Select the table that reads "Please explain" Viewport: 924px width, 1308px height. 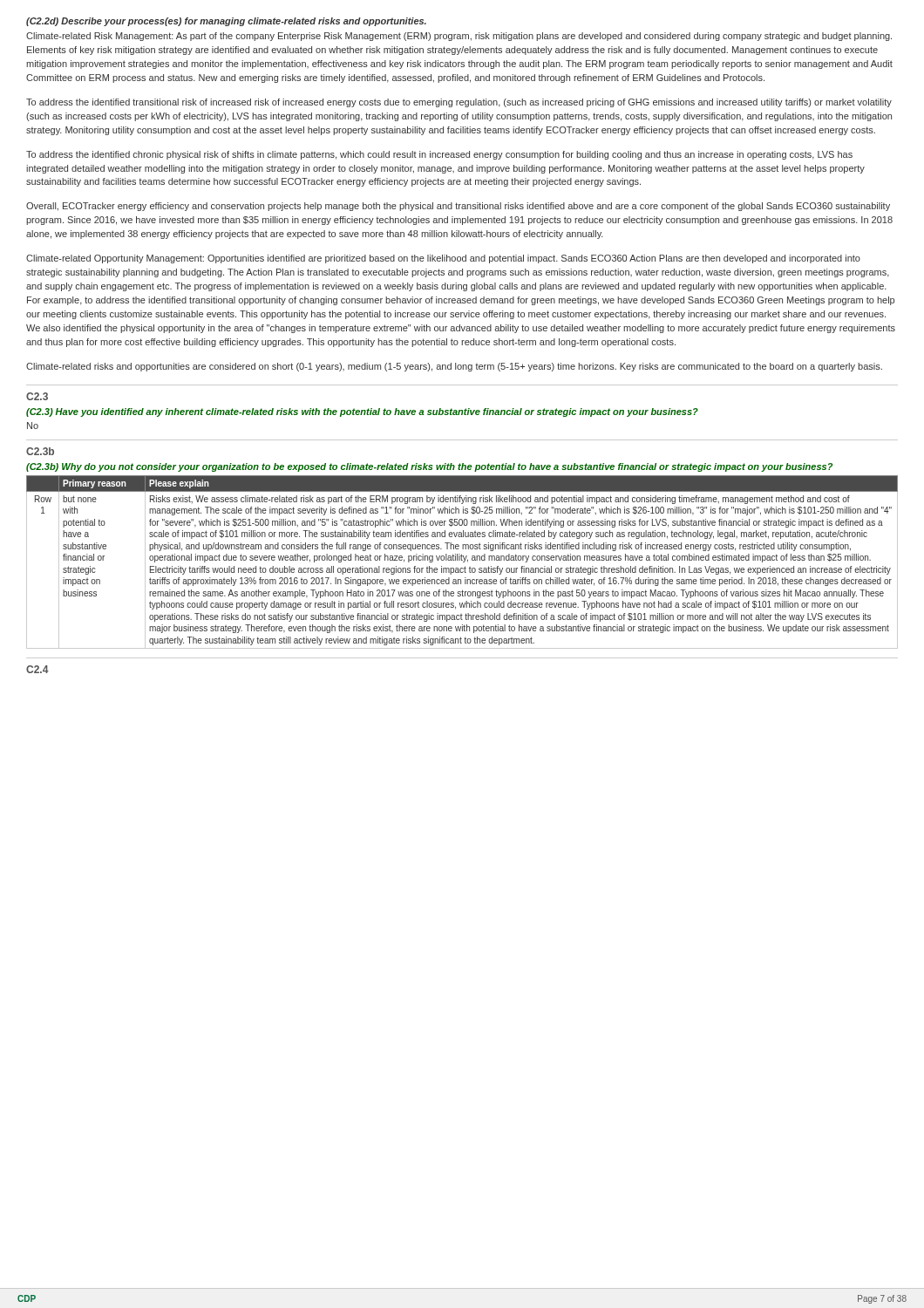coord(462,562)
